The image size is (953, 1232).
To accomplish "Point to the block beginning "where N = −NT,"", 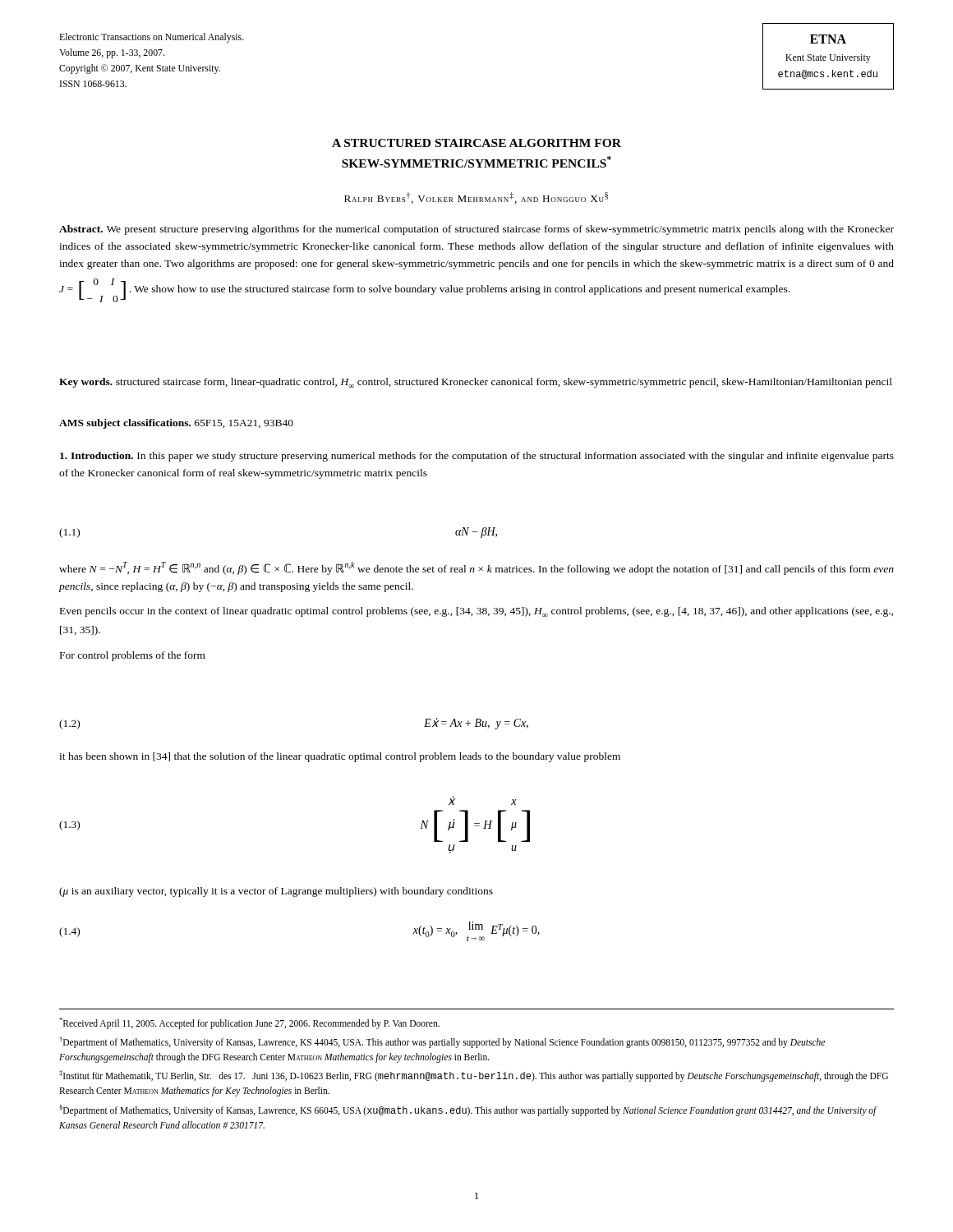I will [476, 611].
